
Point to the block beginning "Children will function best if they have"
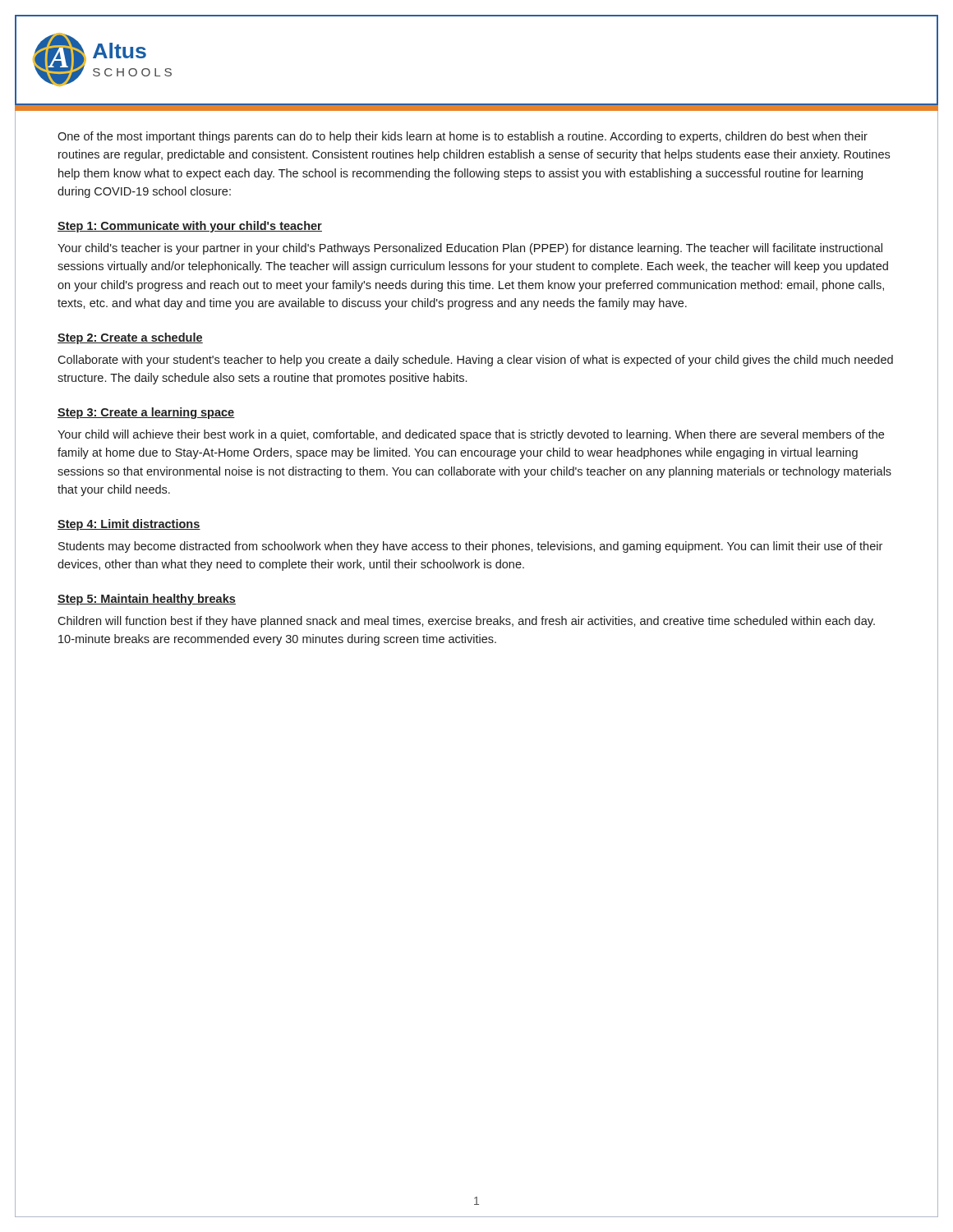coord(467,630)
